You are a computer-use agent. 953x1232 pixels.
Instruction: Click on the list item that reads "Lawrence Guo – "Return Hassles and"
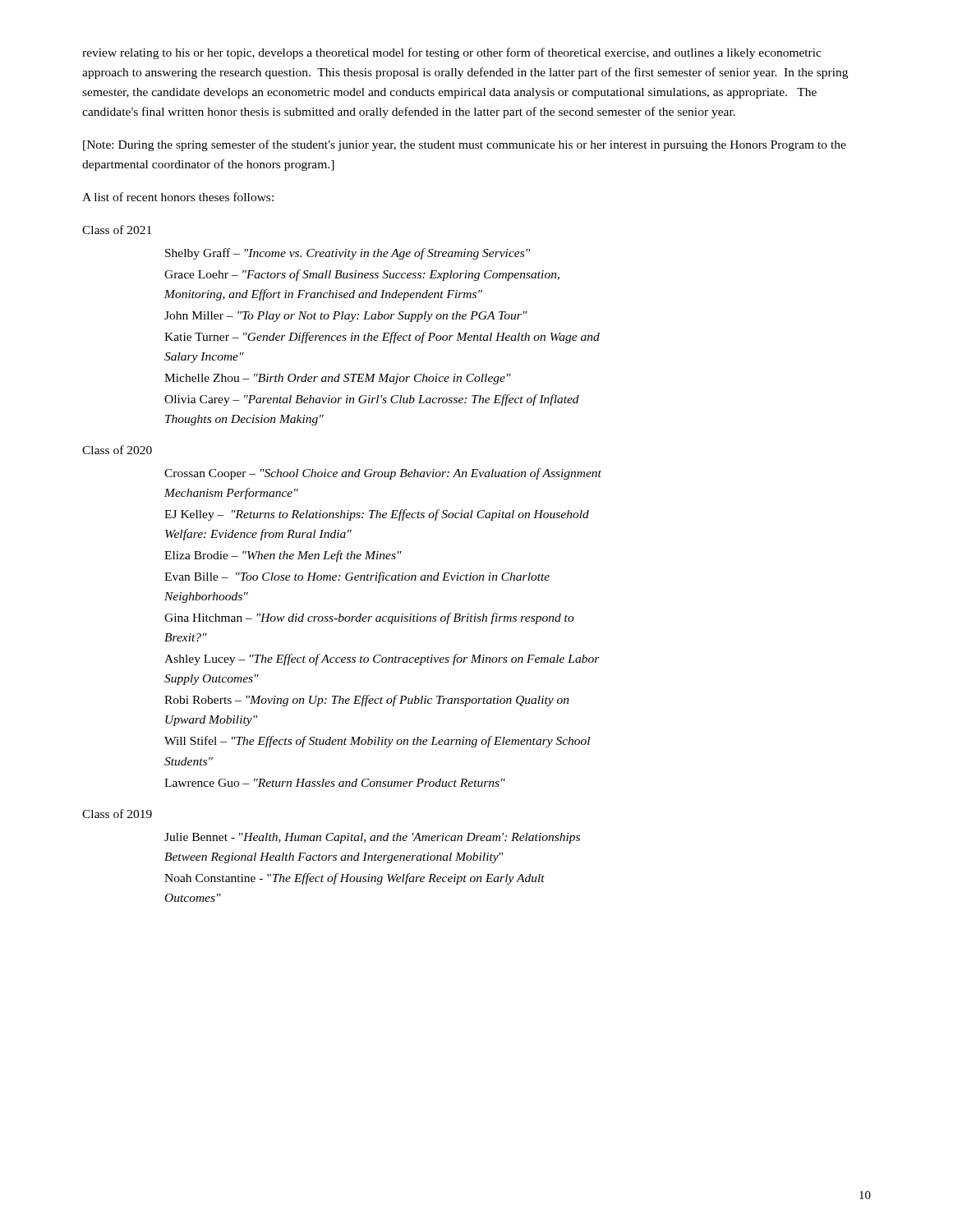(x=335, y=782)
